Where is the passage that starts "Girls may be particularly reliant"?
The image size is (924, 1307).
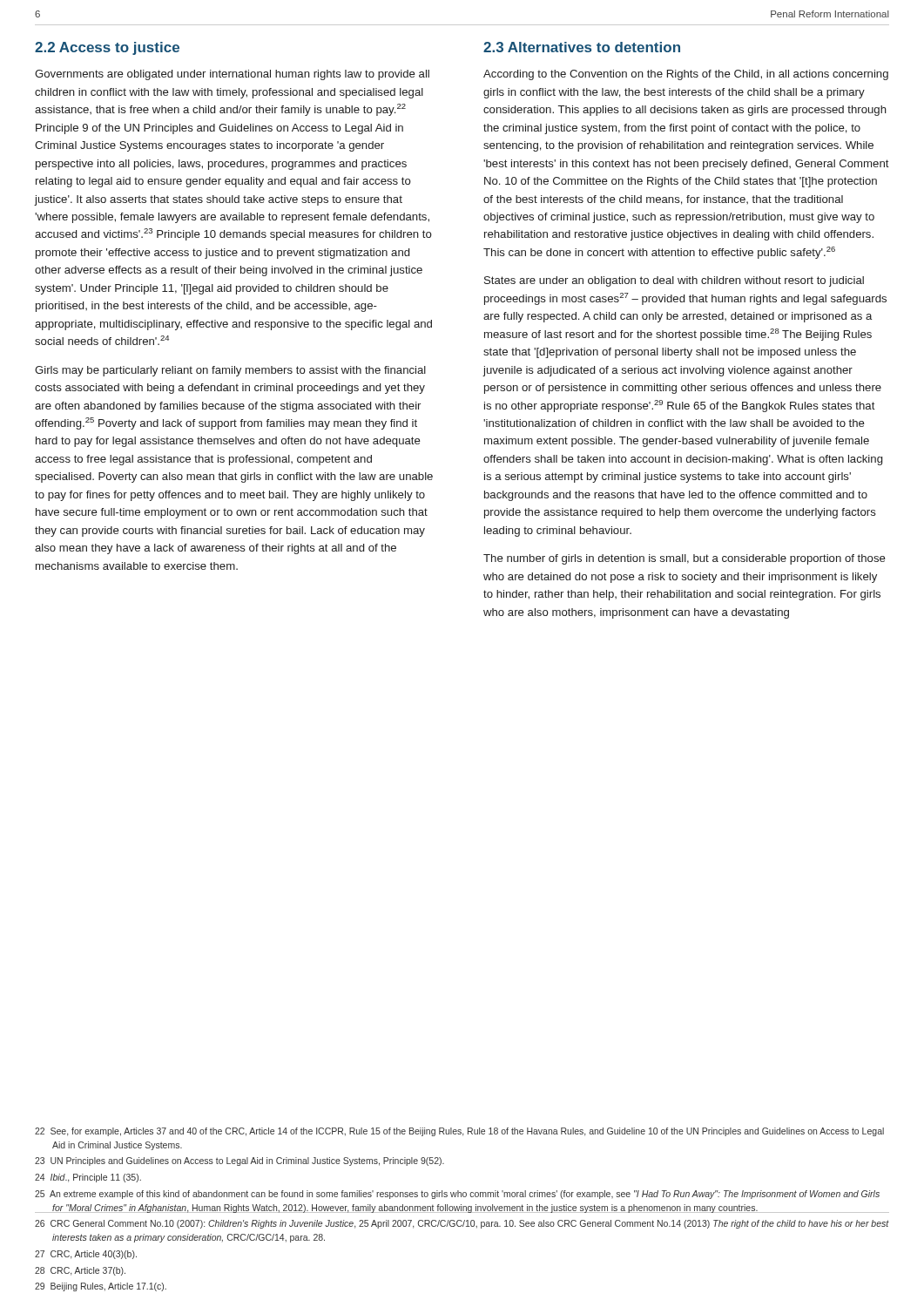(234, 468)
